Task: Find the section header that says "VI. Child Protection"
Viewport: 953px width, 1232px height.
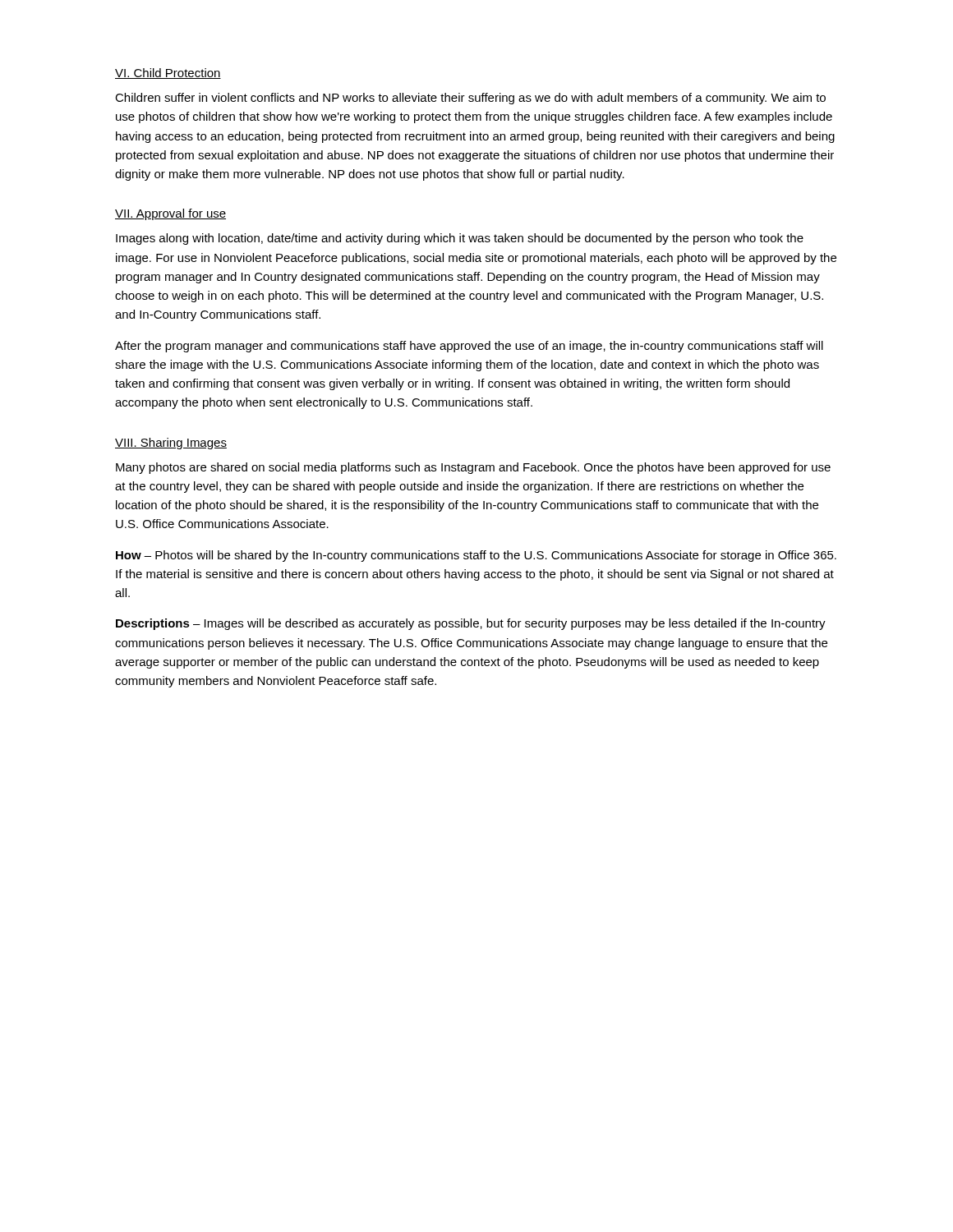Action: [168, 73]
